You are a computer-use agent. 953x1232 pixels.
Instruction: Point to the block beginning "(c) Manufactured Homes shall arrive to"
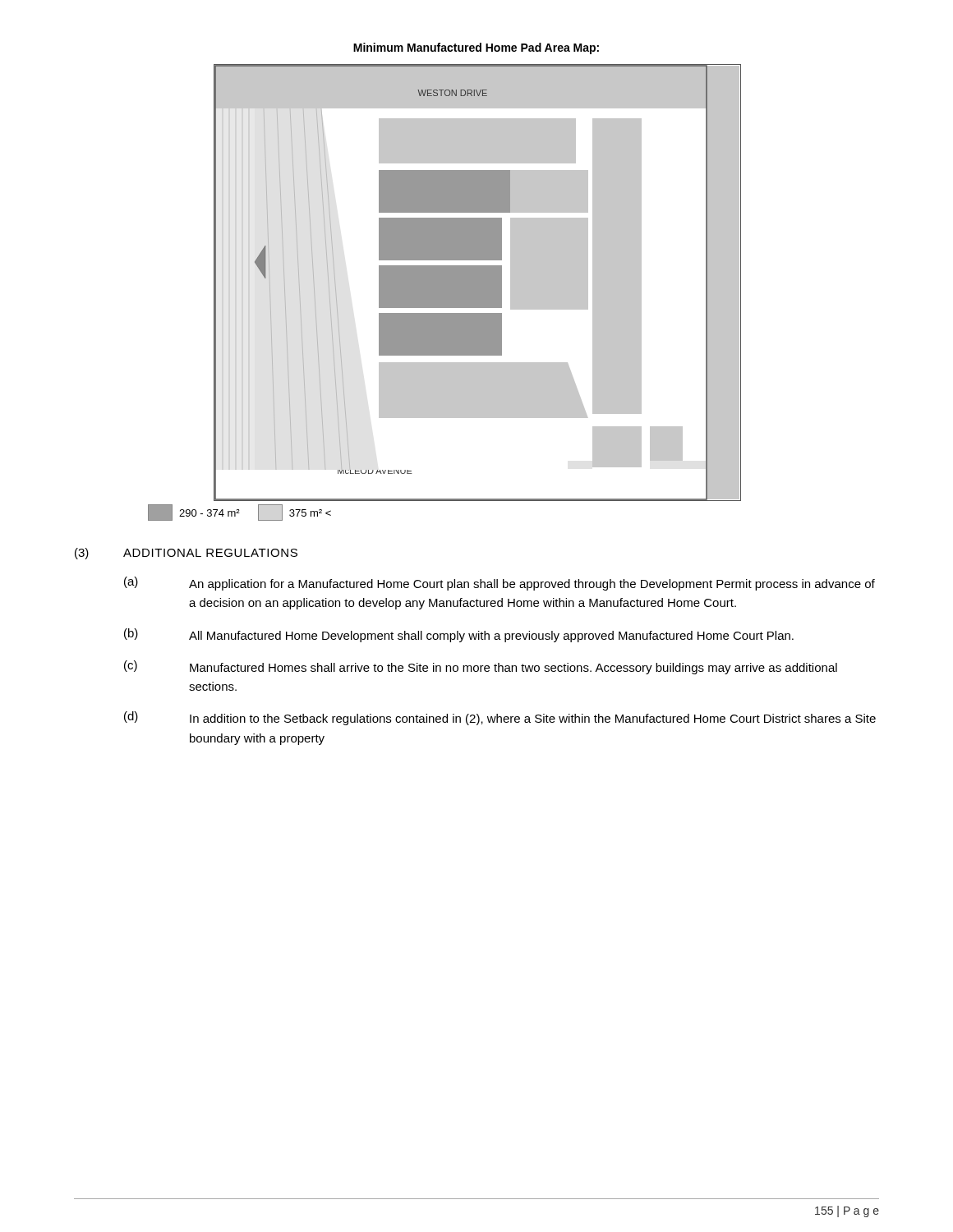point(501,677)
